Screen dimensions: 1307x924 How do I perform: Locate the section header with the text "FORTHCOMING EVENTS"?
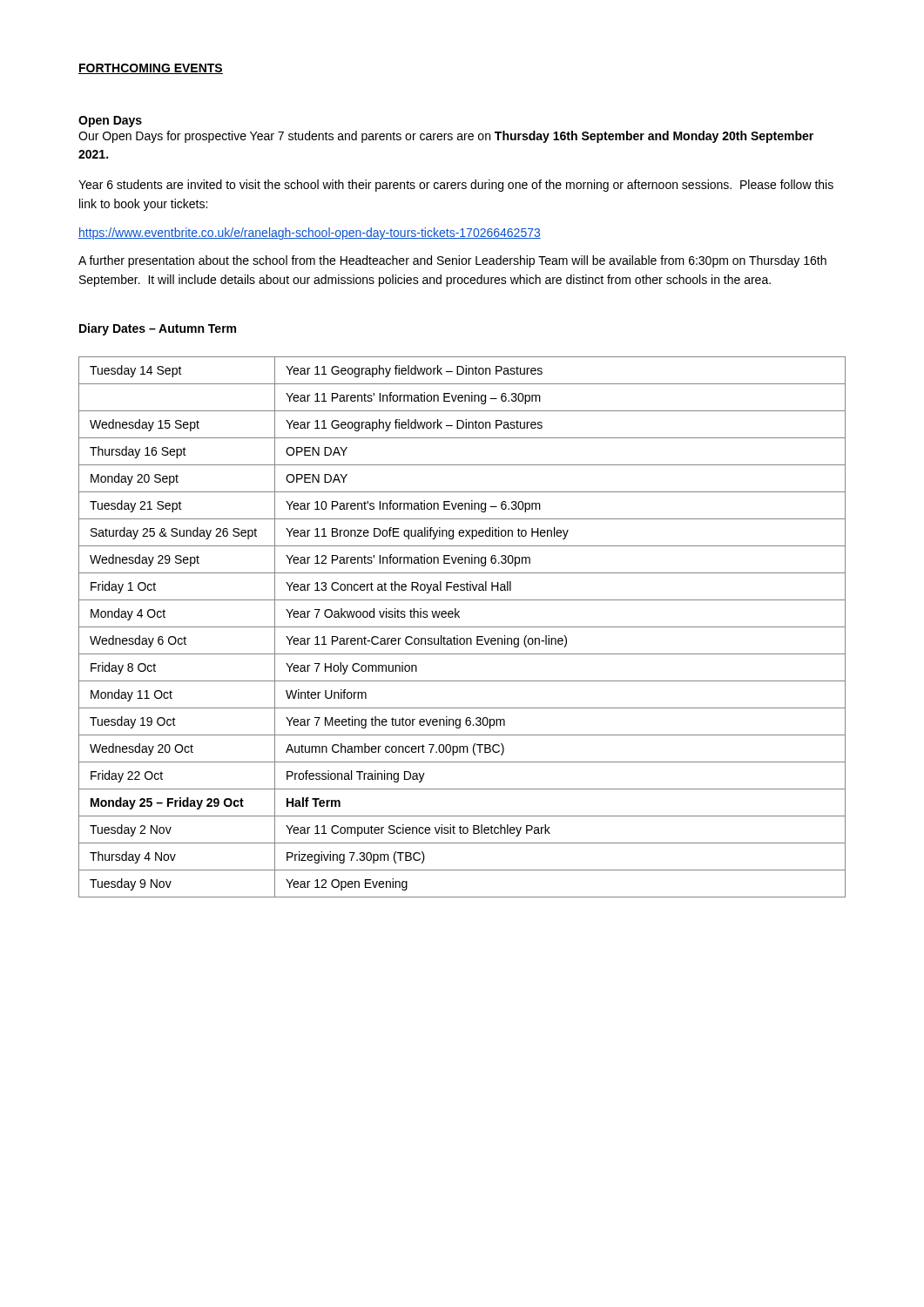point(151,68)
